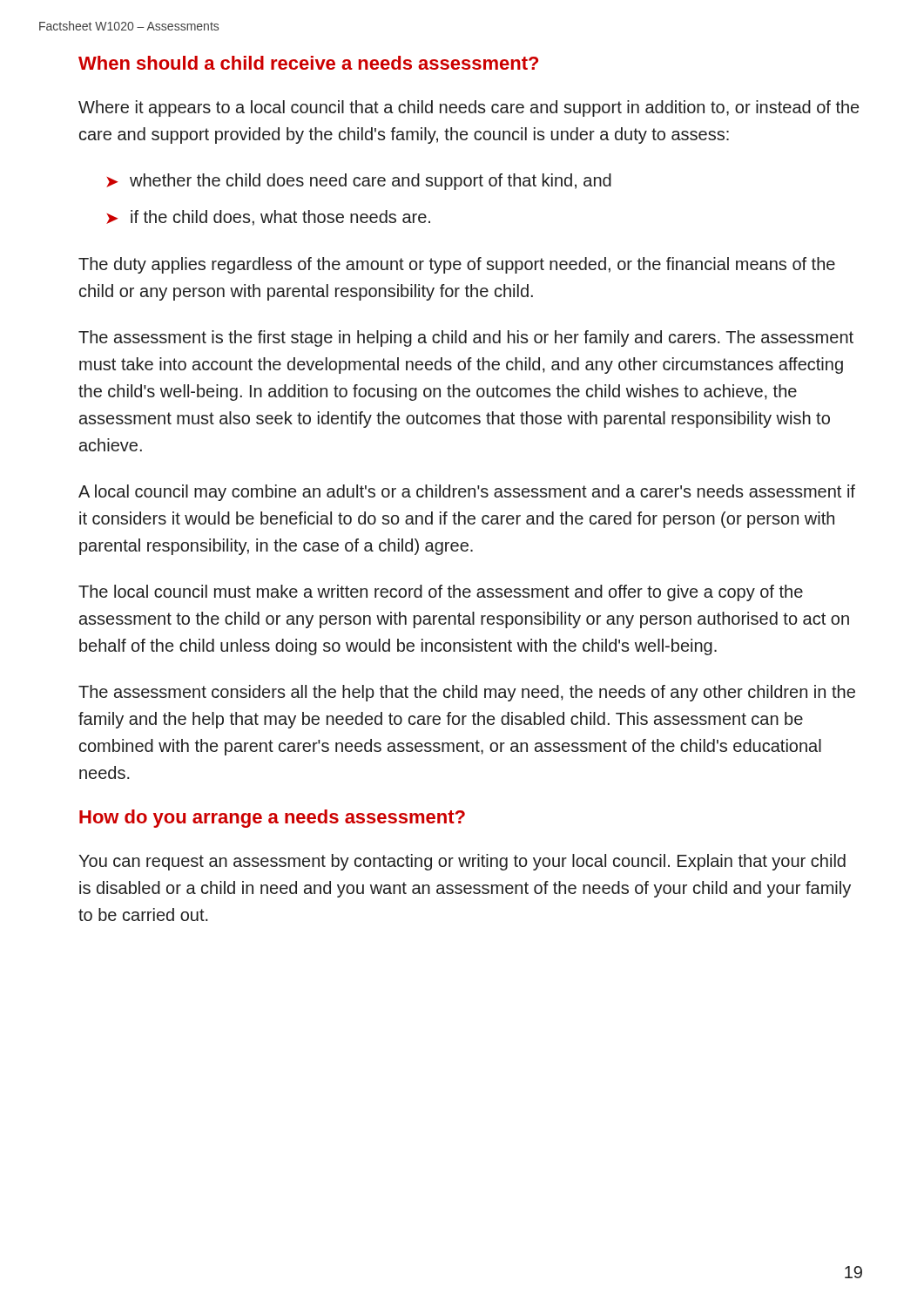Navigate to the region starting "When should a child"
This screenshot has height=1307, width=924.
coord(309,63)
